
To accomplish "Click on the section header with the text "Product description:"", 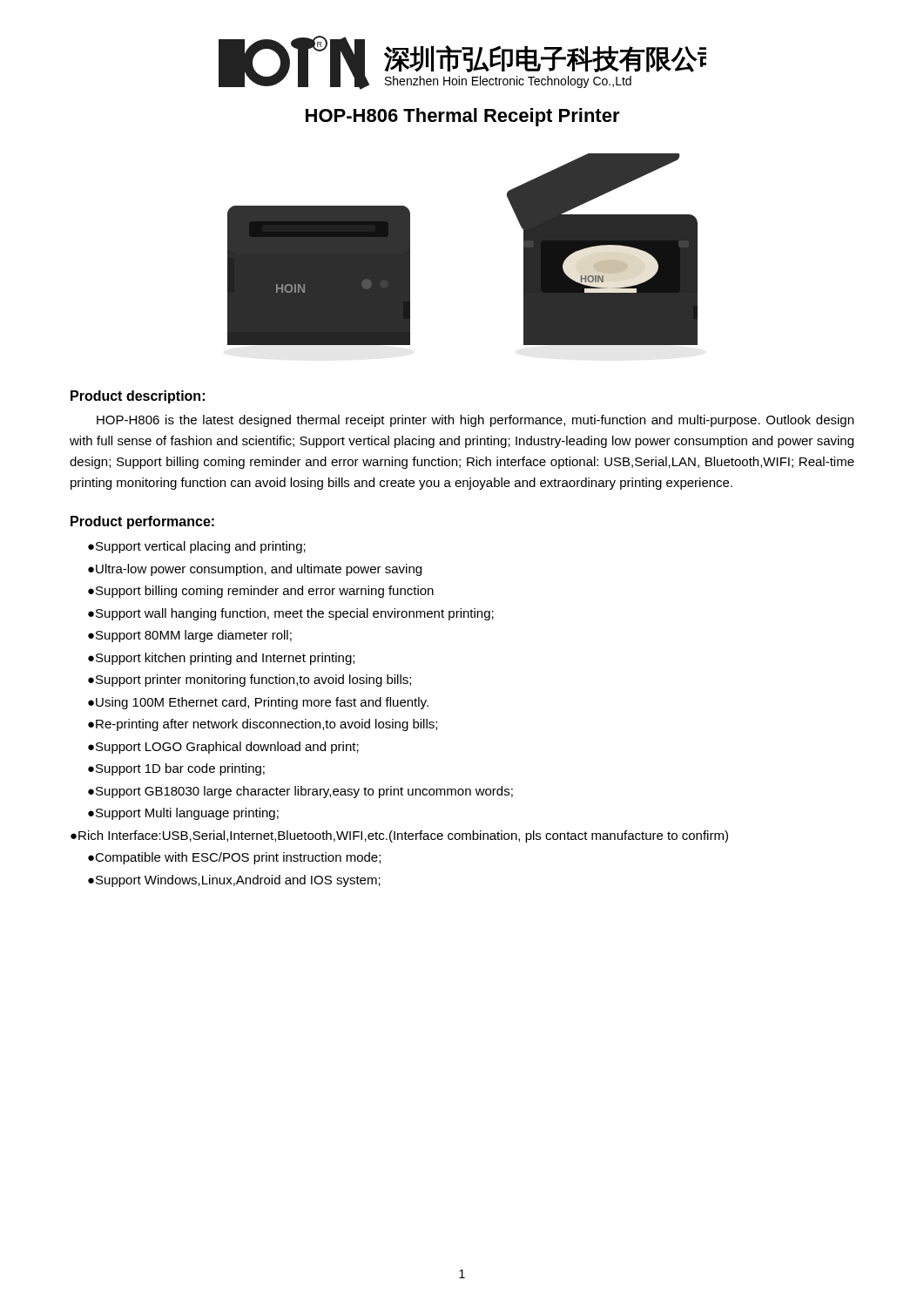I will pyautogui.click(x=138, y=396).
